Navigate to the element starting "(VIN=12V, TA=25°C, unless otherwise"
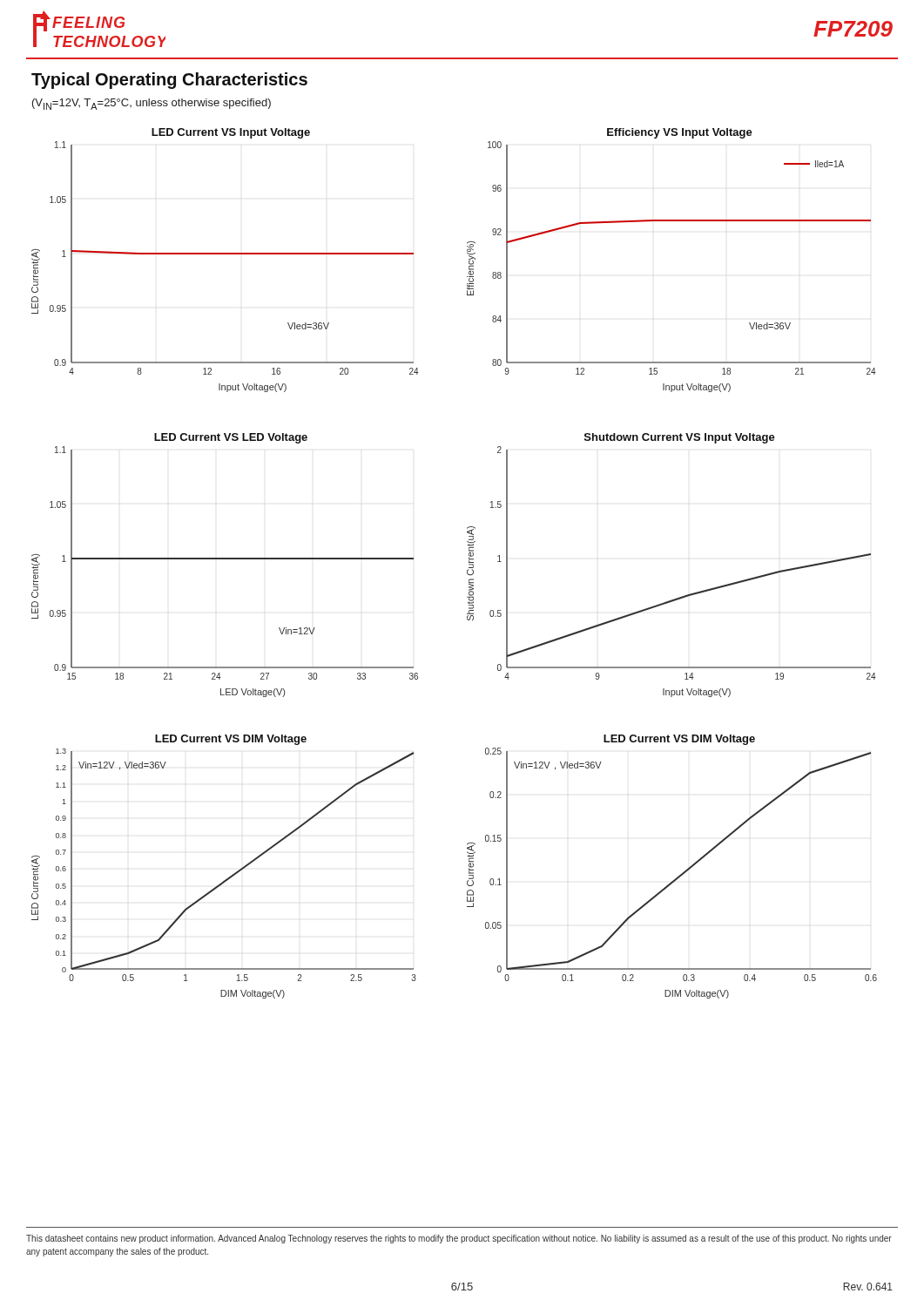Screen dimensions: 1307x924 click(x=151, y=104)
